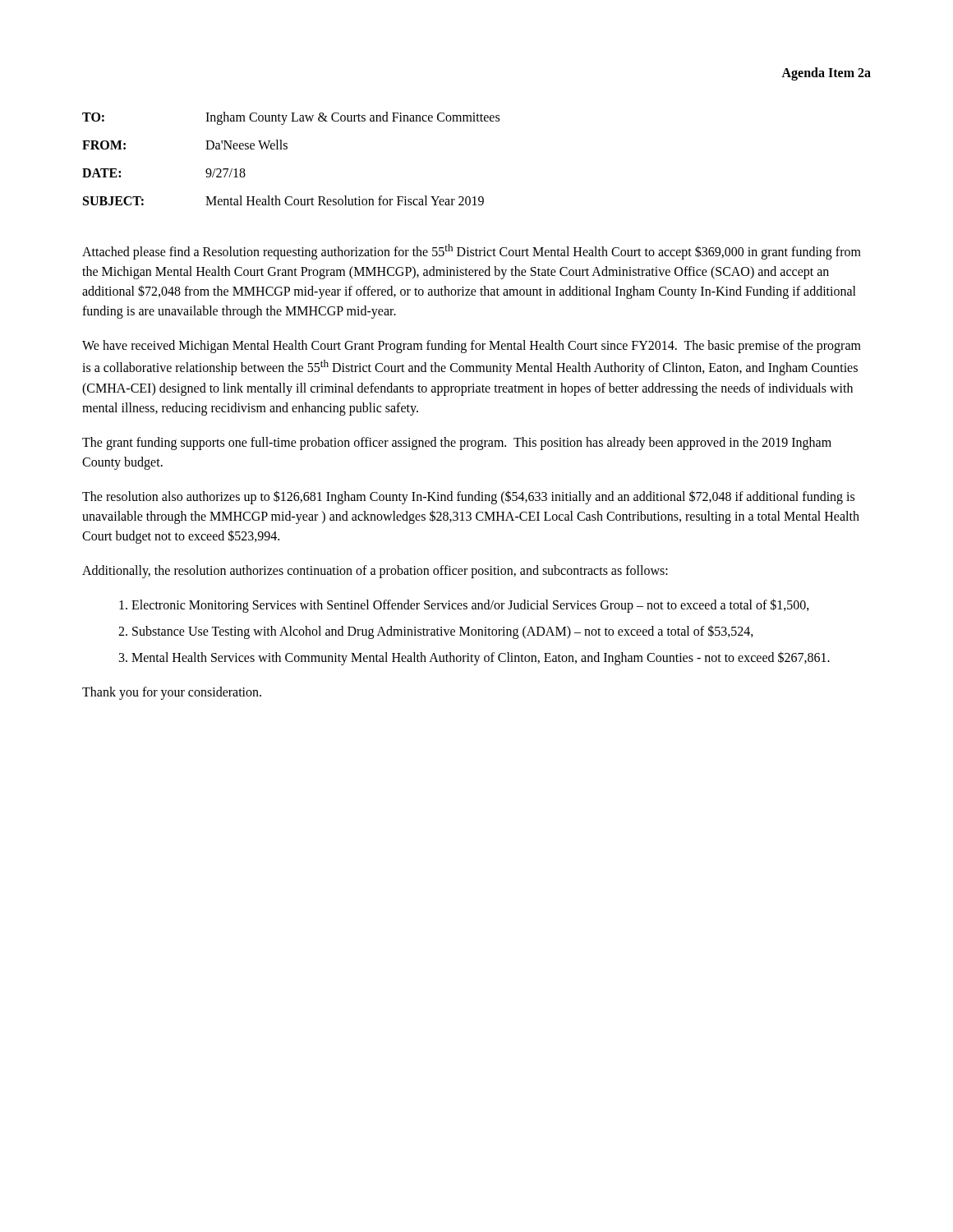Locate the passage starting "The grant funding supports one"

point(457,452)
